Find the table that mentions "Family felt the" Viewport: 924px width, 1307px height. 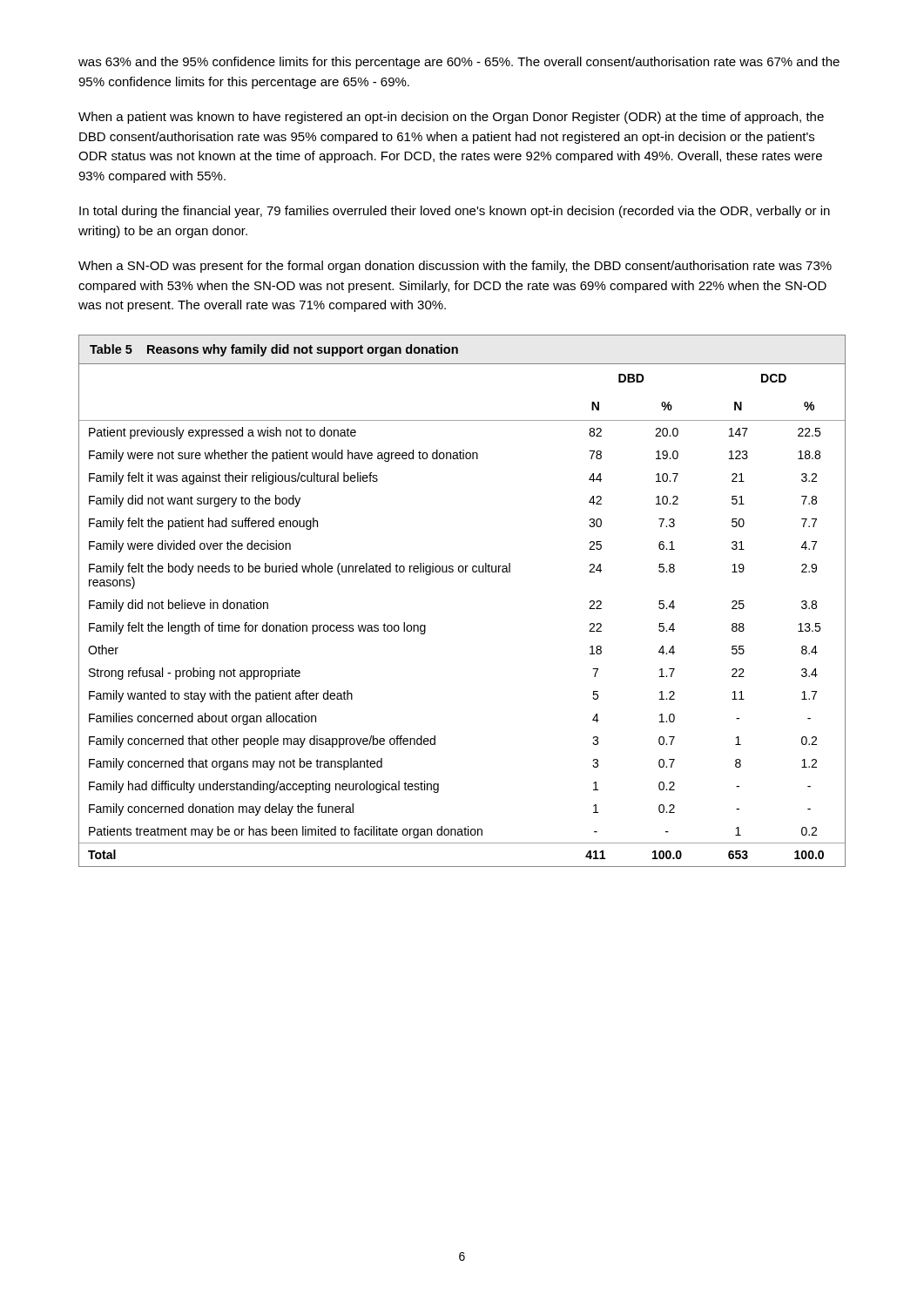462,600
